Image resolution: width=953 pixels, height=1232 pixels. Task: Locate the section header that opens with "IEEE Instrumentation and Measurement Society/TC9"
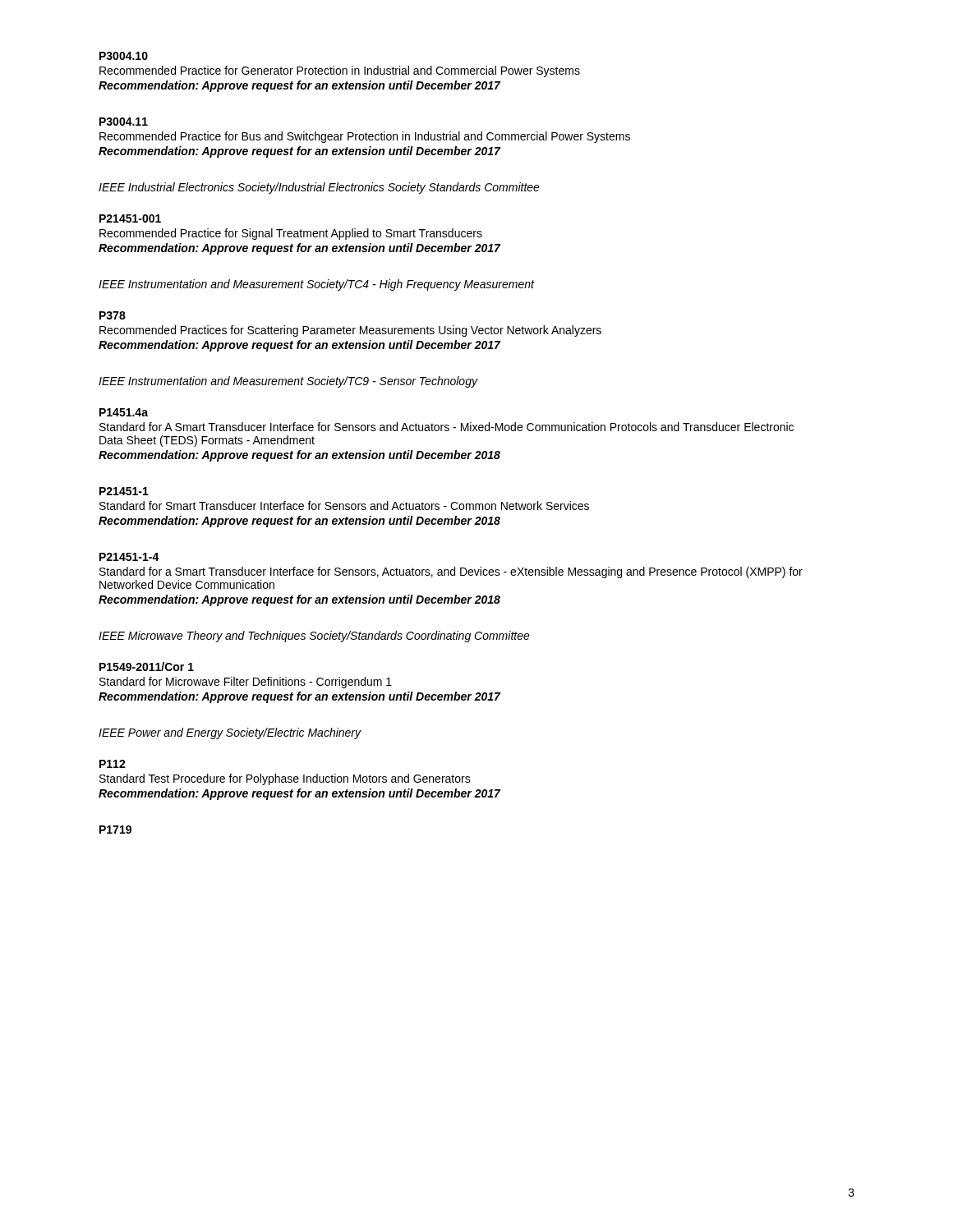(x=288, y=381)
